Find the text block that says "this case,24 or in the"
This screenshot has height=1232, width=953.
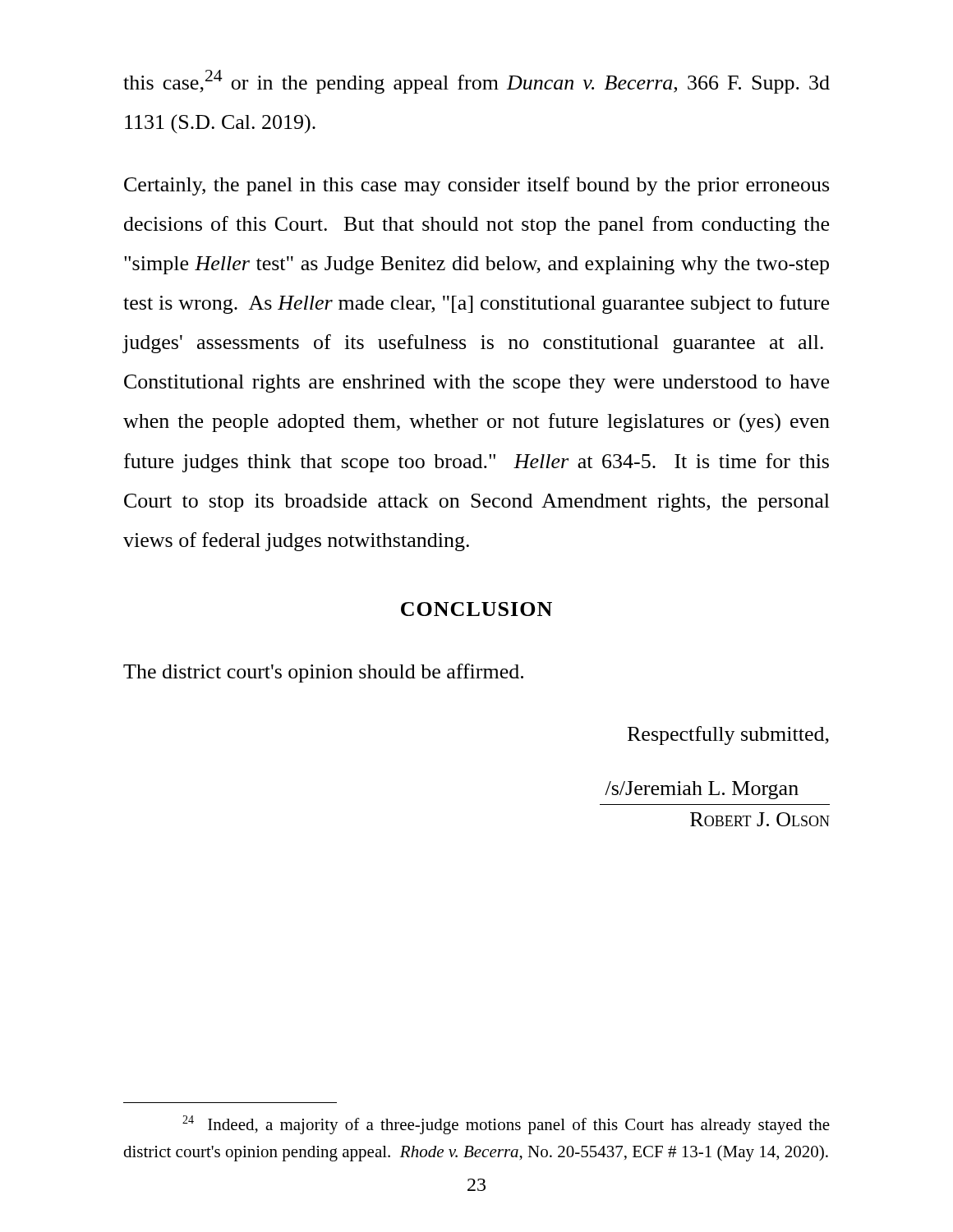pyautogui.click(x=476, y=310)
